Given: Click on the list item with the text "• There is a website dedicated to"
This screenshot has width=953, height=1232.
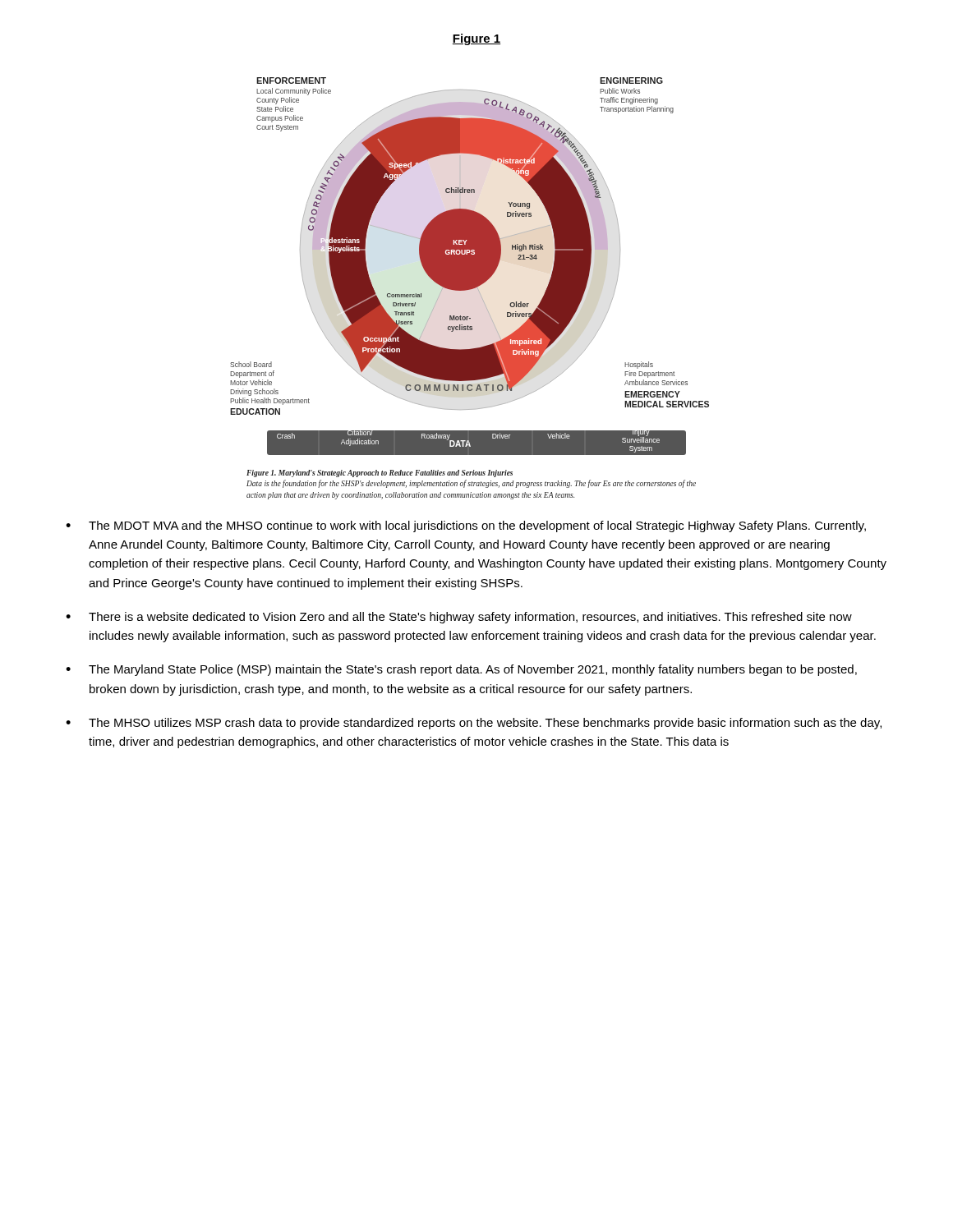Looking at the screenshot, I should [476, 626].
